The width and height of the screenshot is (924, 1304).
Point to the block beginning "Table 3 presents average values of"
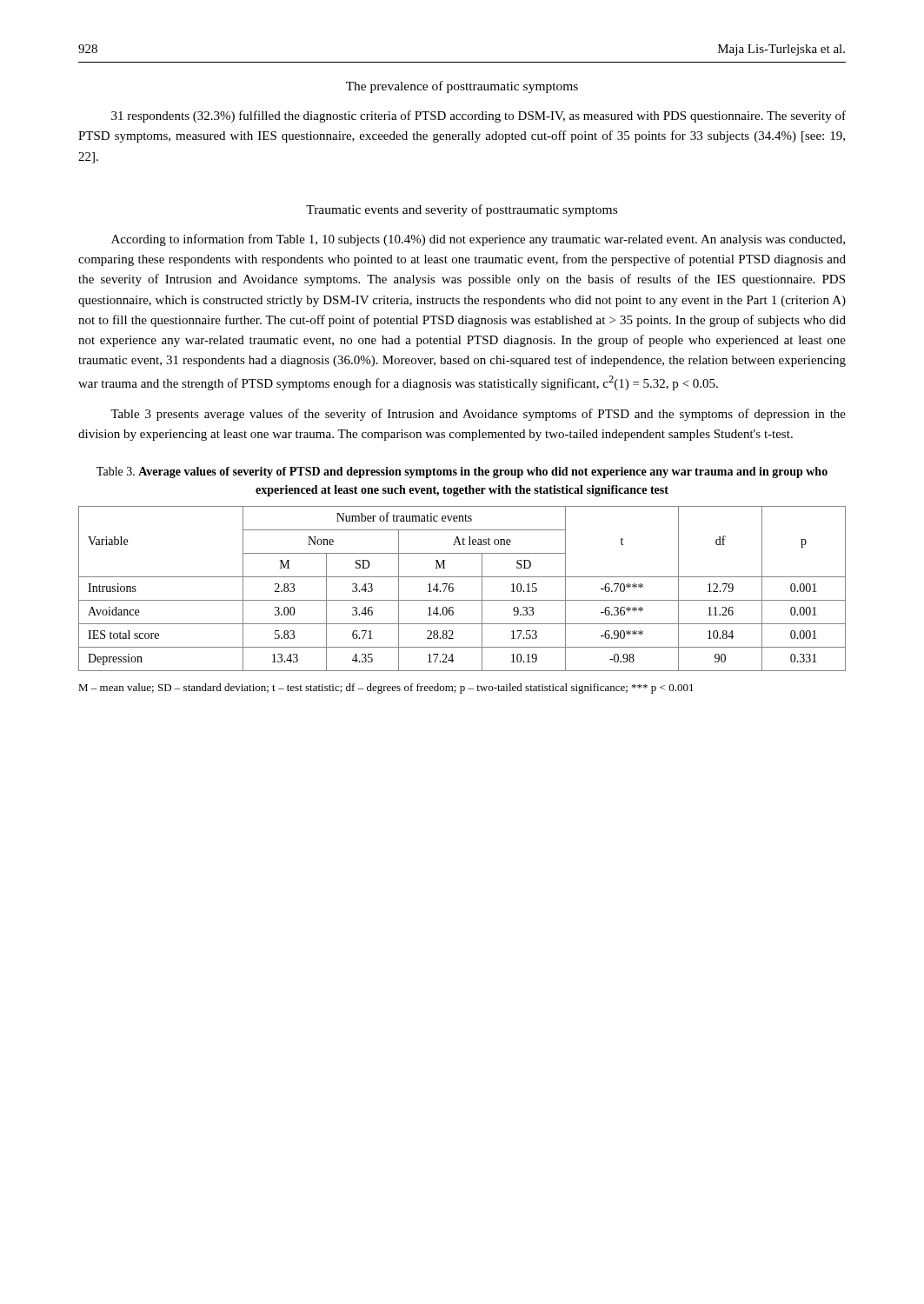462,424
